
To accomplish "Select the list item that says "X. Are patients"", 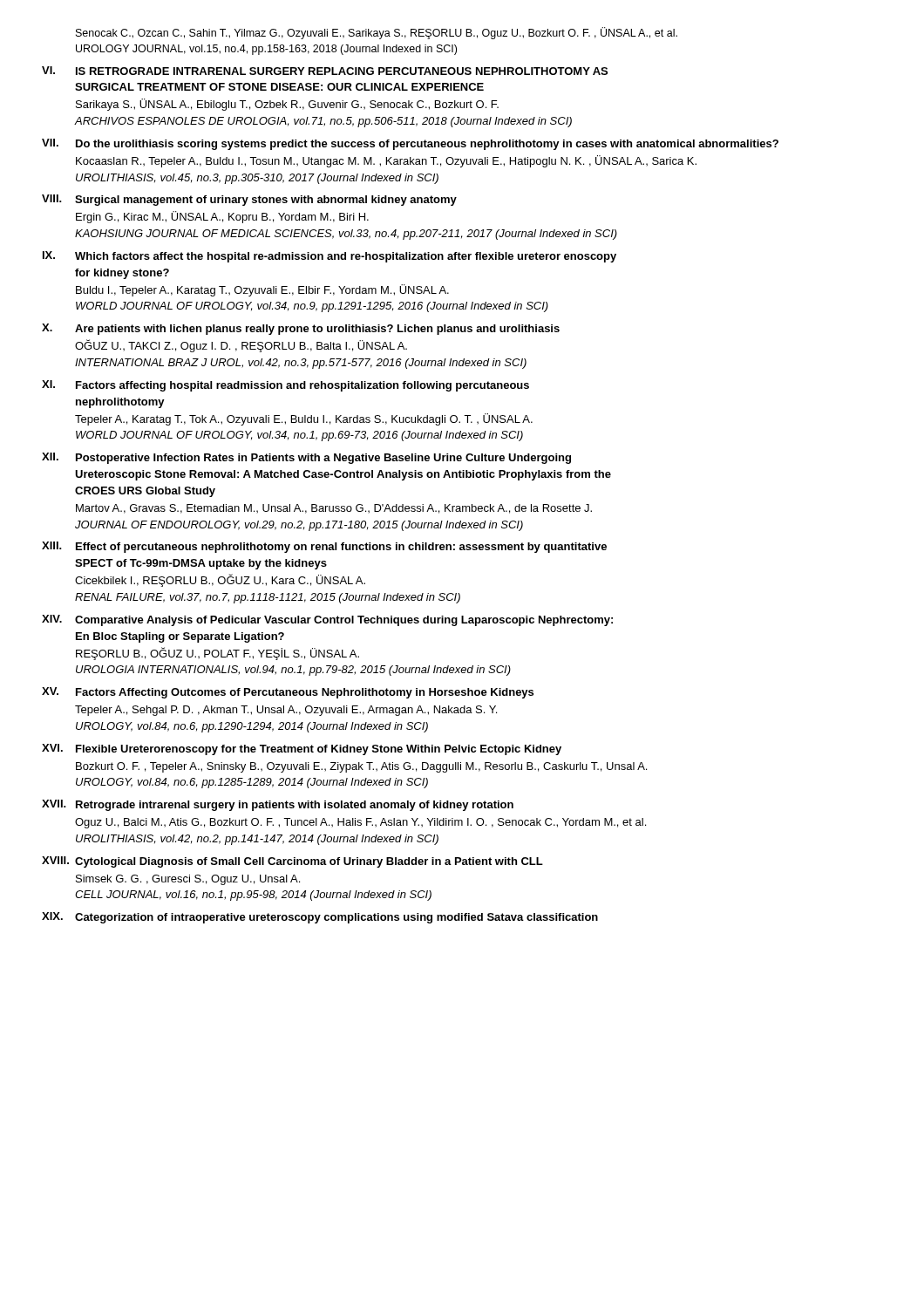I will [x=301, y=329].
